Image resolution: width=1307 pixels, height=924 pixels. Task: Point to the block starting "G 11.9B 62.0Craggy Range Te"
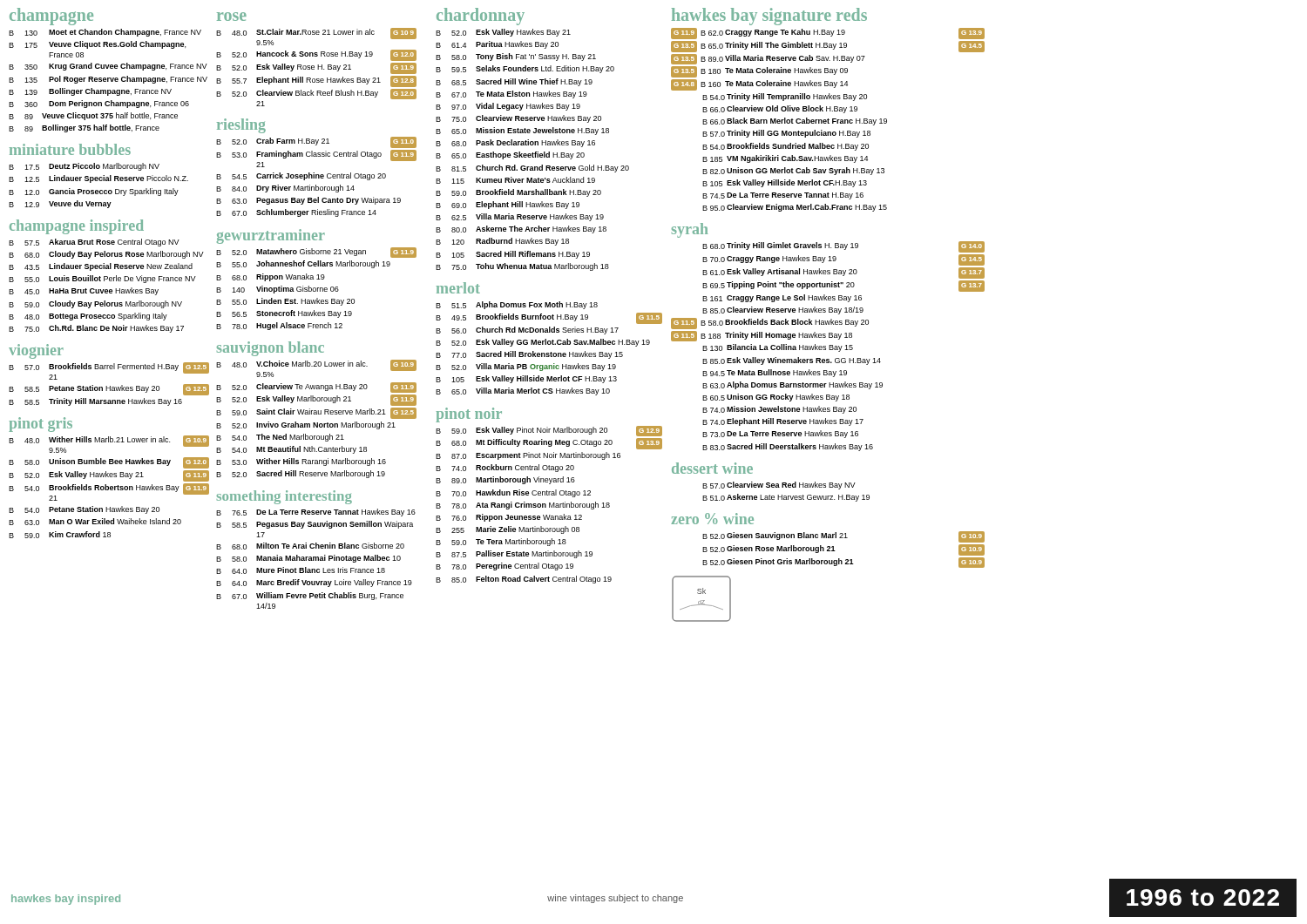(828, 120)
